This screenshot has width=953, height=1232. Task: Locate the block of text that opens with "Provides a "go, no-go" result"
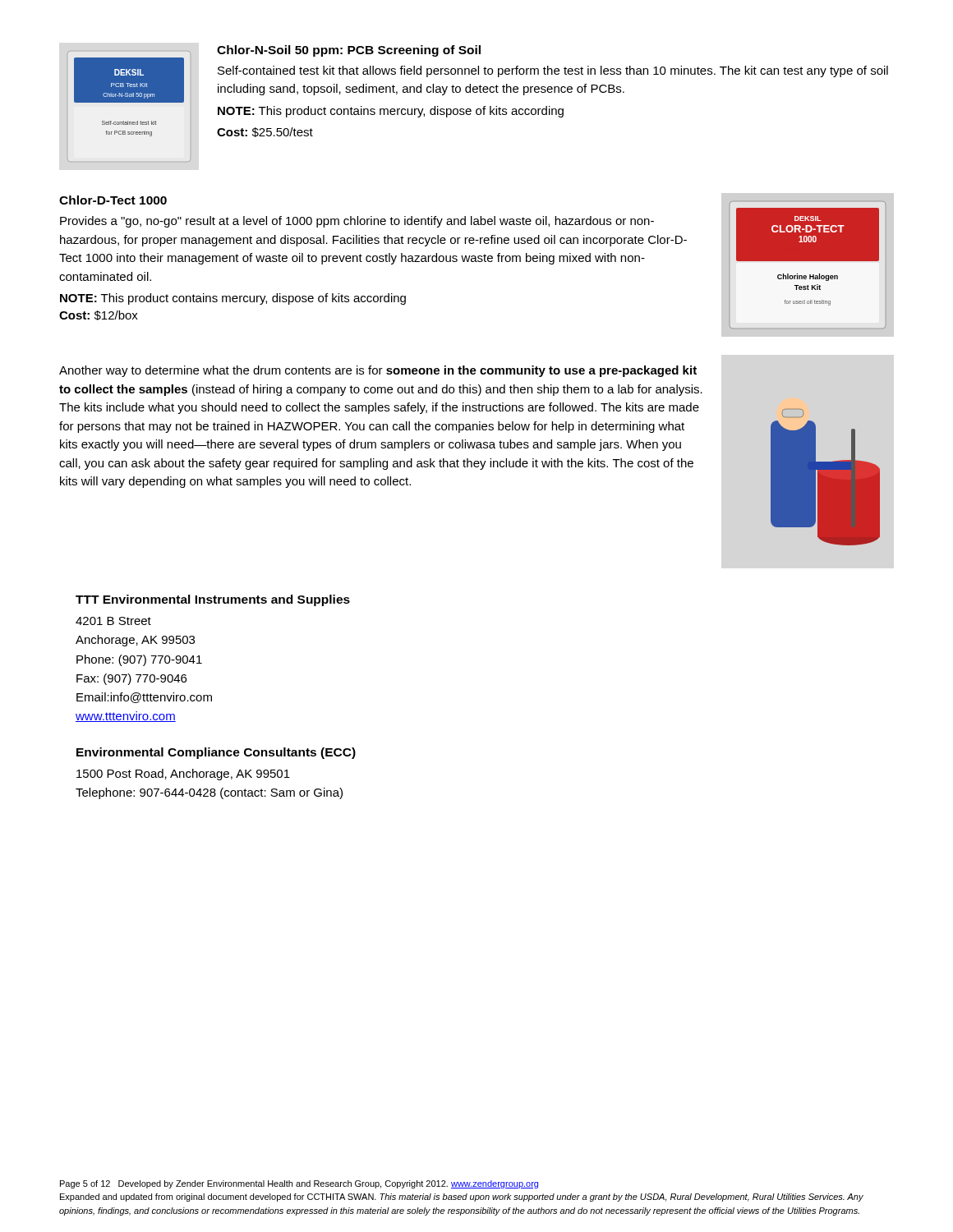[x=381, y=267]
